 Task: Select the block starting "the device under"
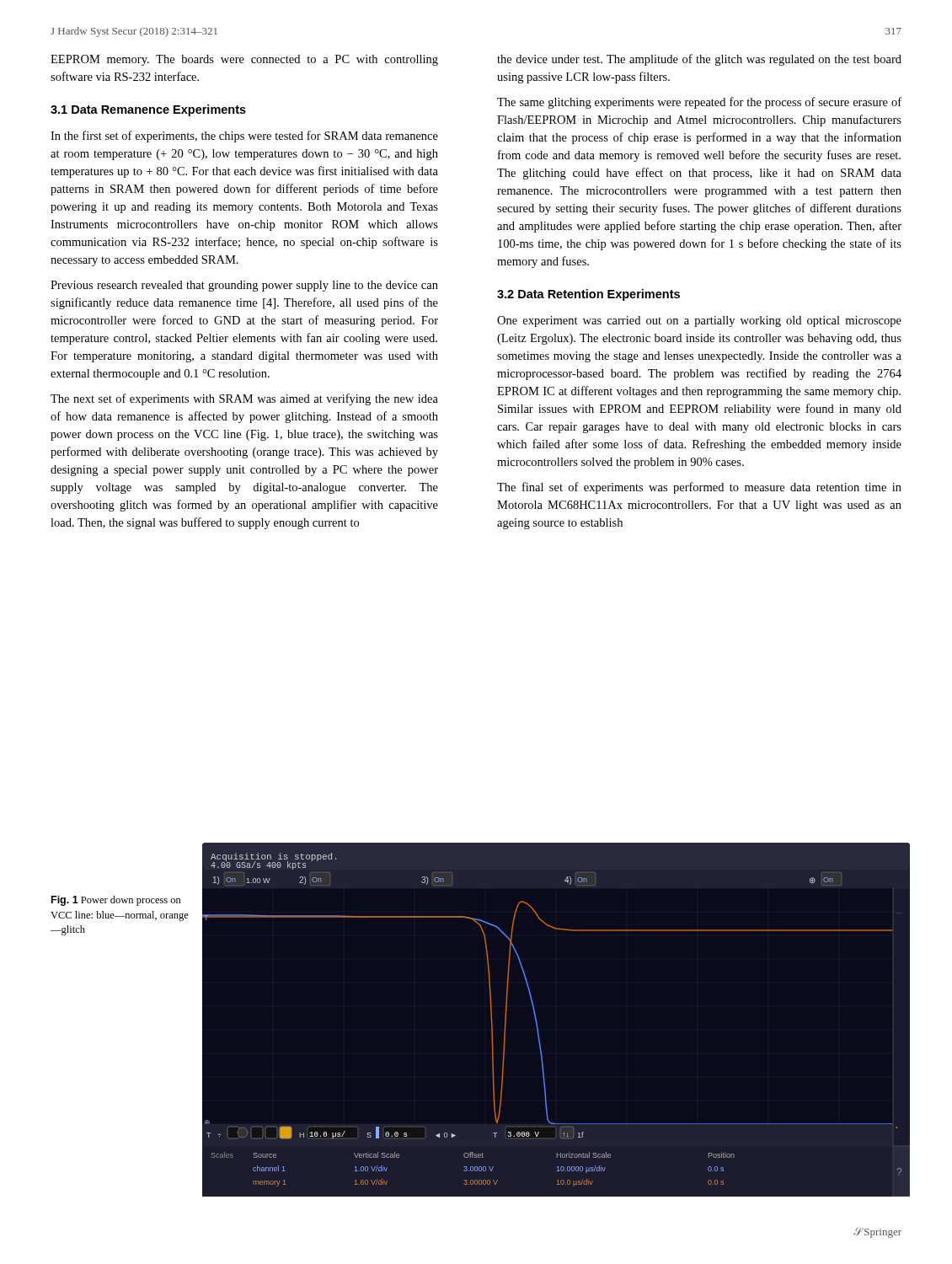pyautogui.click(x=699, y=161)
